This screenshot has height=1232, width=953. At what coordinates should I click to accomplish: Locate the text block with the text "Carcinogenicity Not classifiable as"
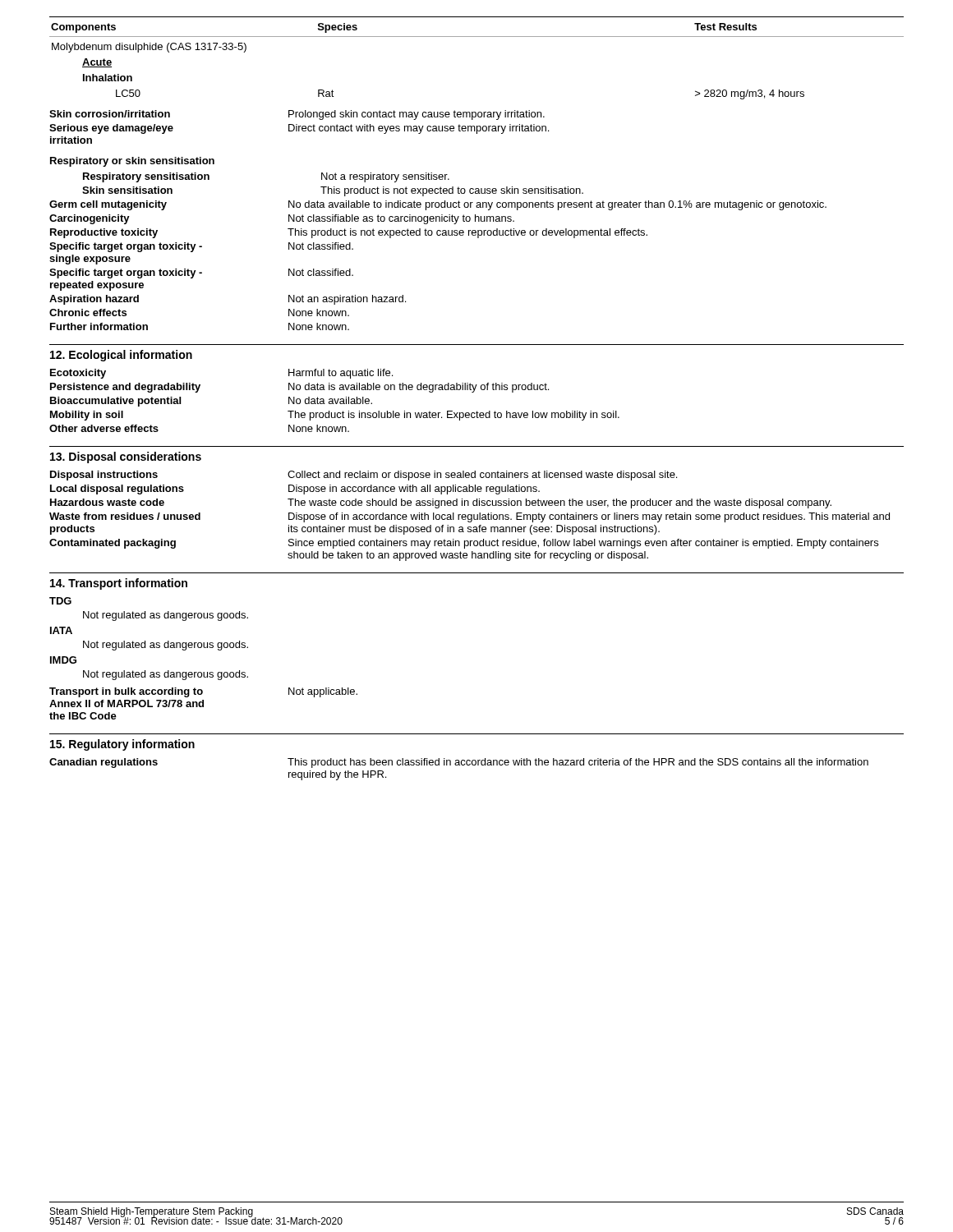pos(476,218)
